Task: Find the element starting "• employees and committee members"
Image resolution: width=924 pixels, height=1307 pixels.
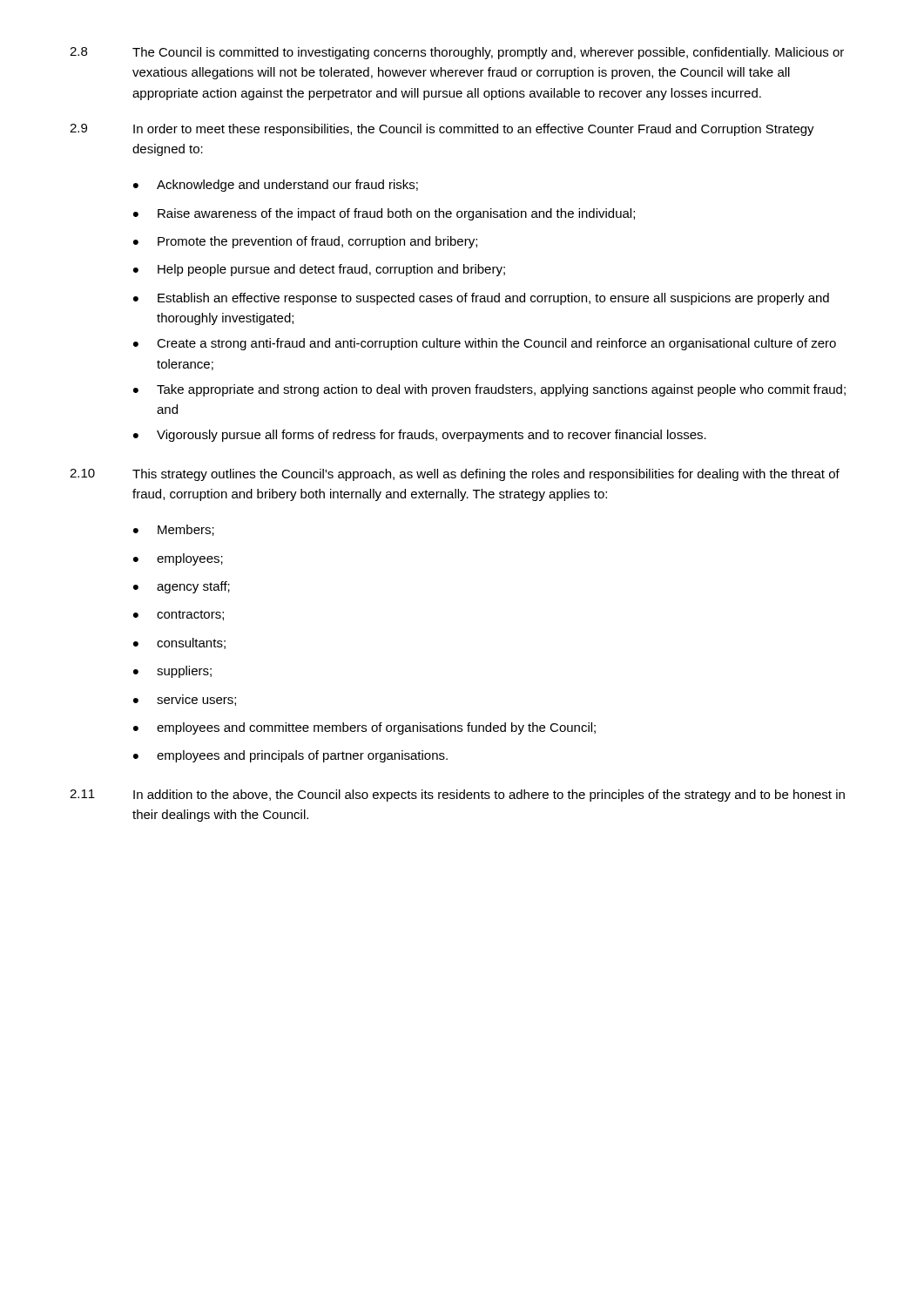Action: [x=493, y=729]
